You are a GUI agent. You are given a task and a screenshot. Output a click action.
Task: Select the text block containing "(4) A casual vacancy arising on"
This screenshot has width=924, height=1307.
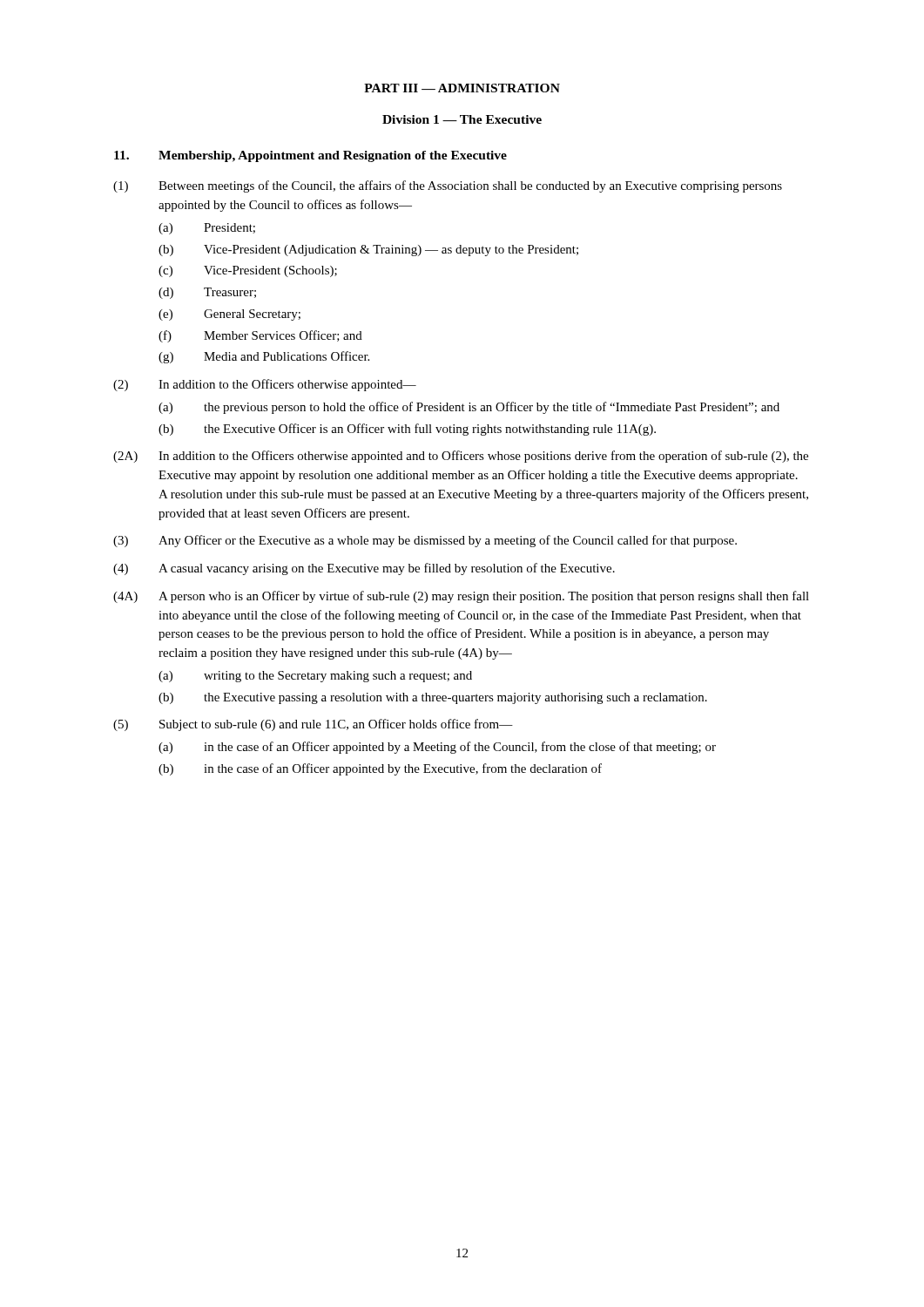coord(462,569)
